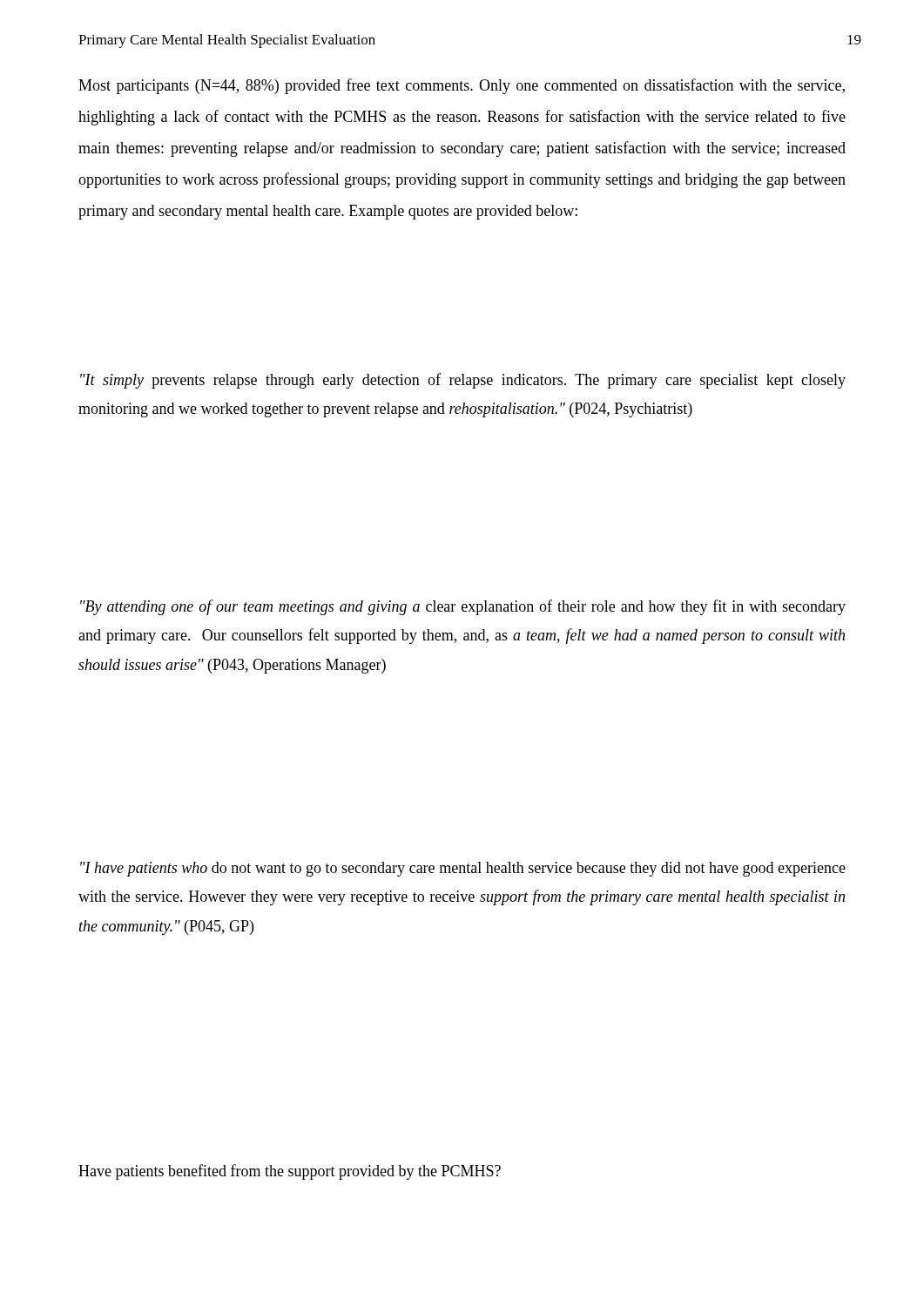The height and width of the screenshot is (1307, 924).
Task: Find the block on this page that starts ""I have patients"
Action: click(462, 897)
